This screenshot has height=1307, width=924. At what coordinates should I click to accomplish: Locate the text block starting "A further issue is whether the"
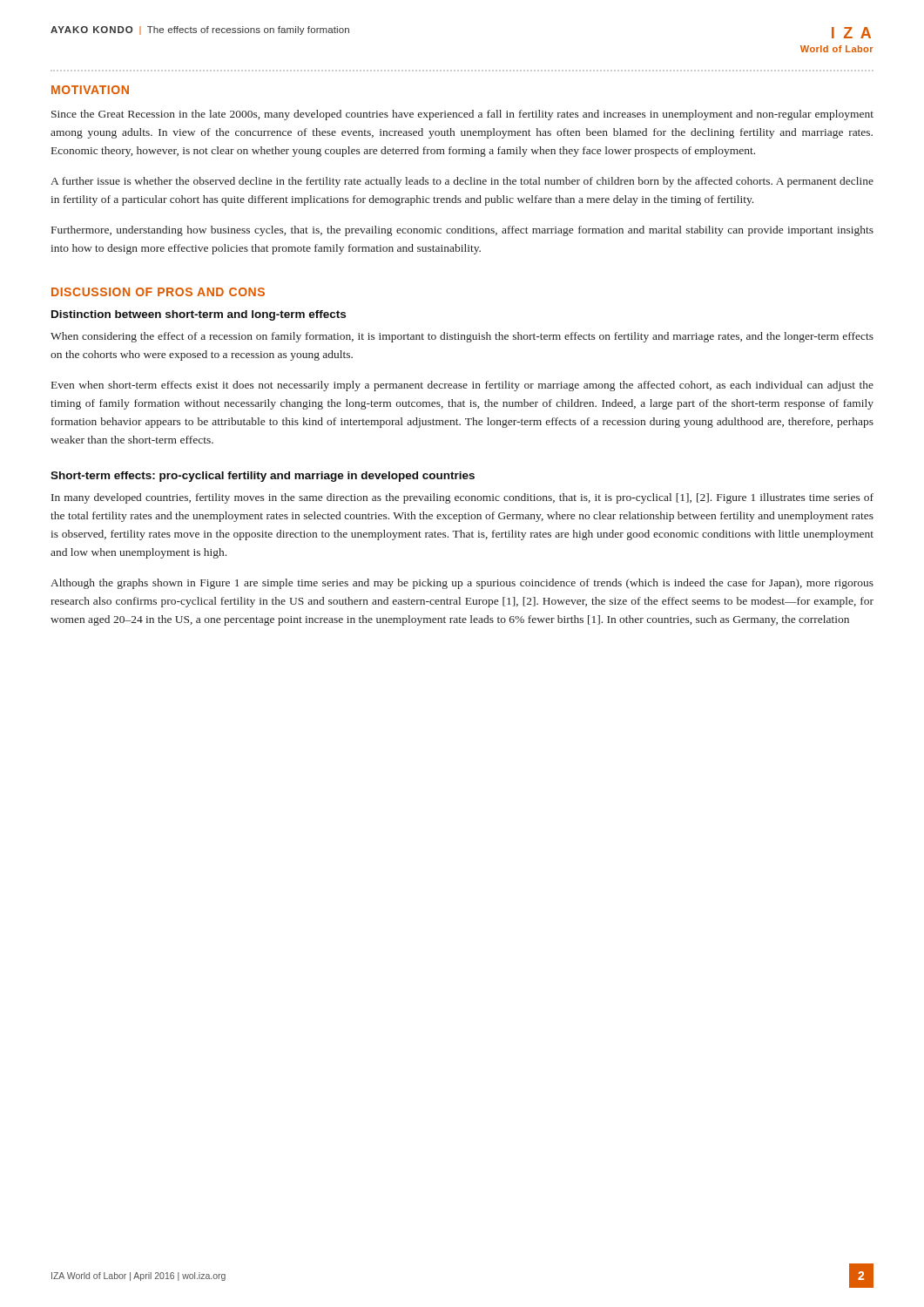pos(462,190)
